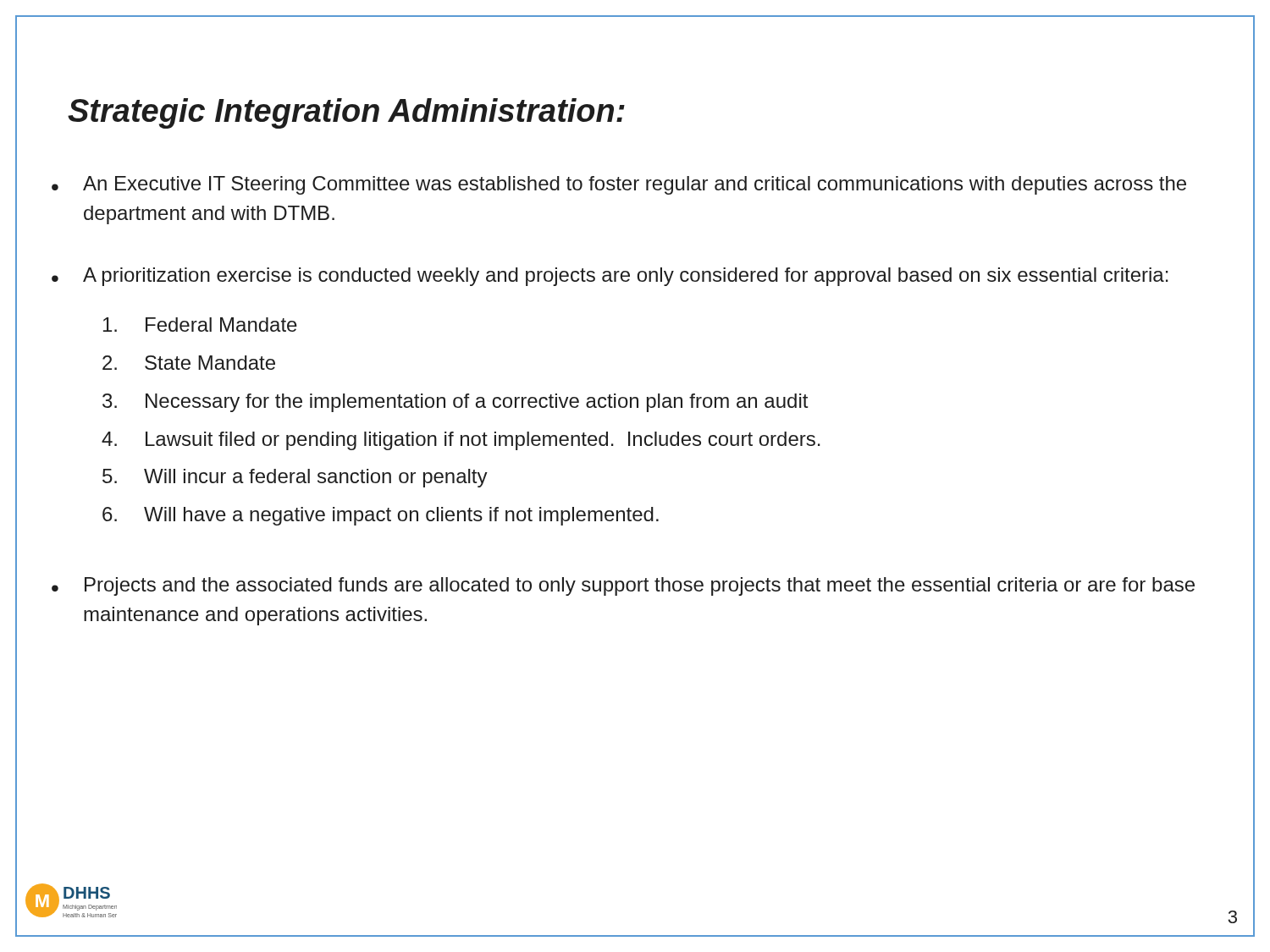
Task: Locate the text "Strategic Integration Administration:"
Action: tap(347, 111)
